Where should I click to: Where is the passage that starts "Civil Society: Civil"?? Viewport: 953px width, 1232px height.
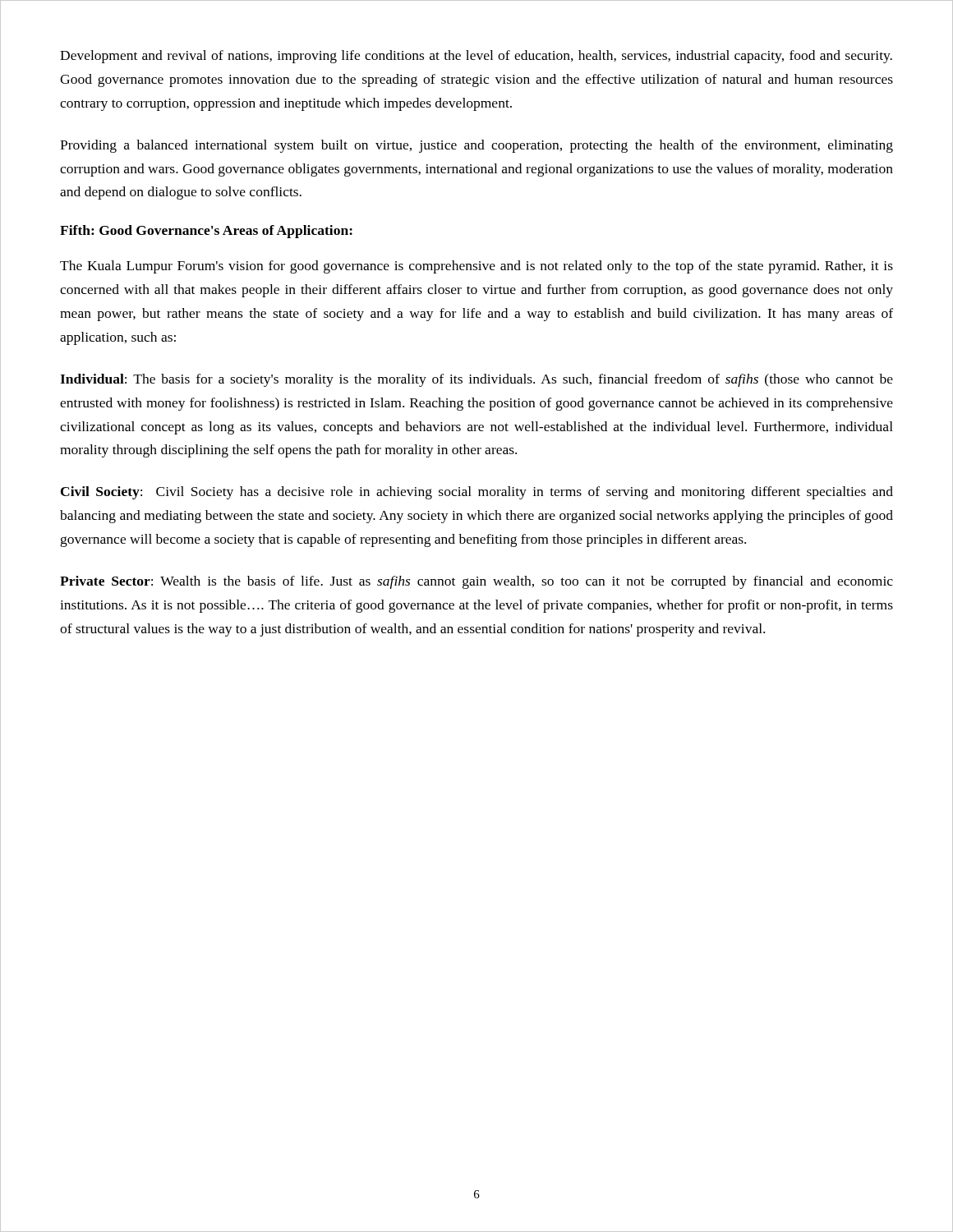(476, 515)
